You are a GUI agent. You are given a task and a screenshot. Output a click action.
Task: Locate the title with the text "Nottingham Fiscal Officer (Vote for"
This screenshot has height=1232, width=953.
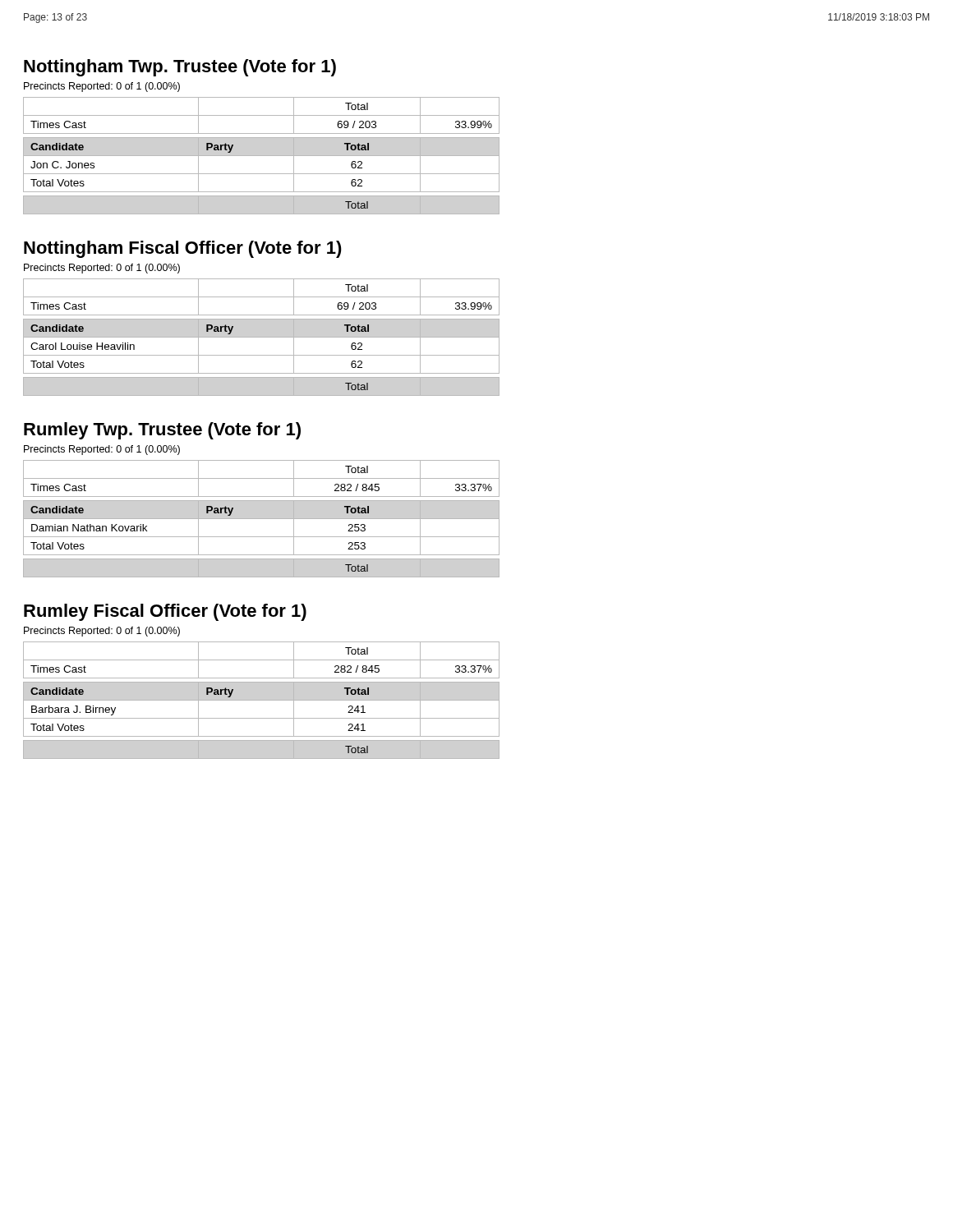pos(182,248)
